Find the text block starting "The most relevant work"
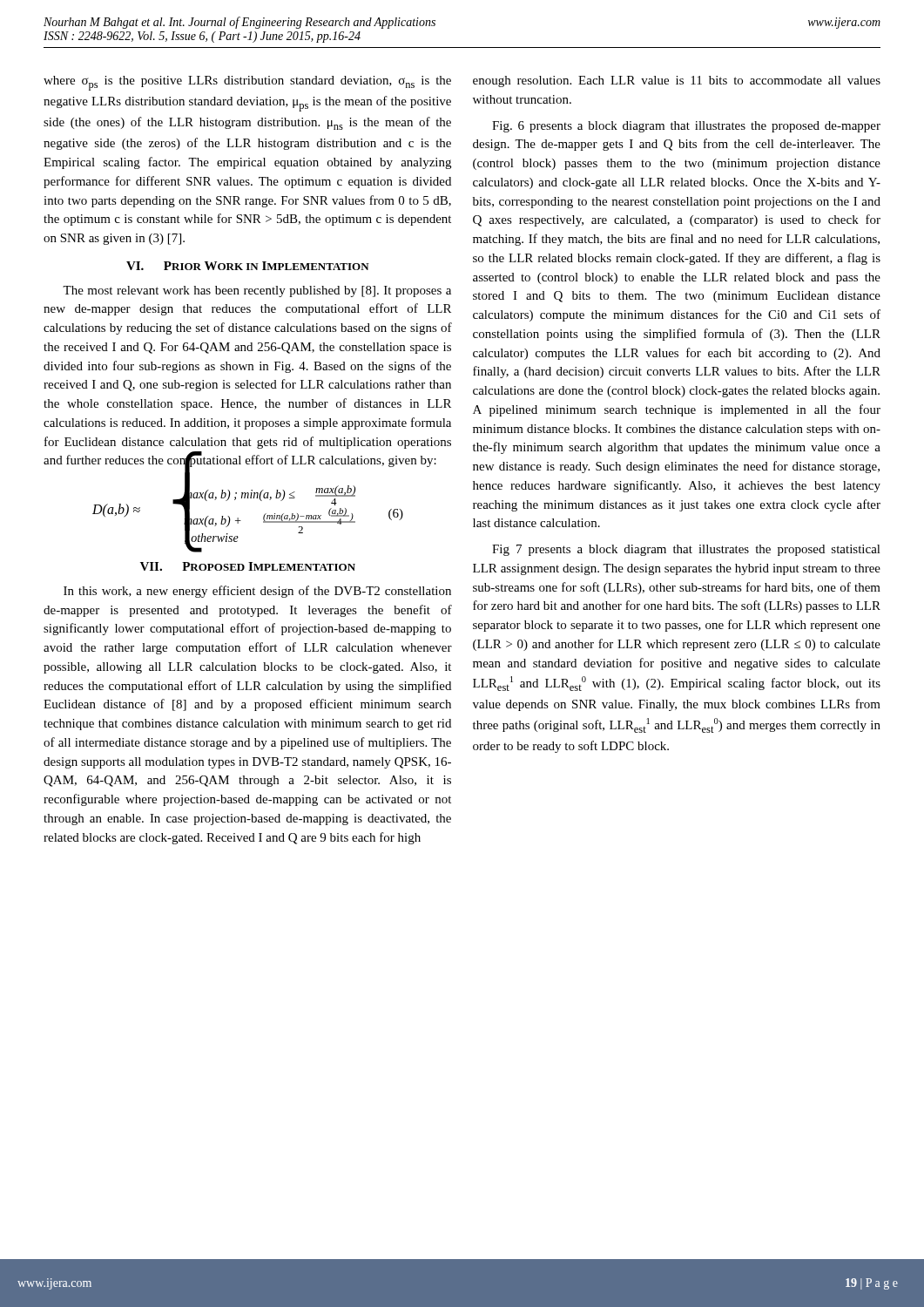The width and height of the screenshot is (924, 1307). (x=248, y=376)
